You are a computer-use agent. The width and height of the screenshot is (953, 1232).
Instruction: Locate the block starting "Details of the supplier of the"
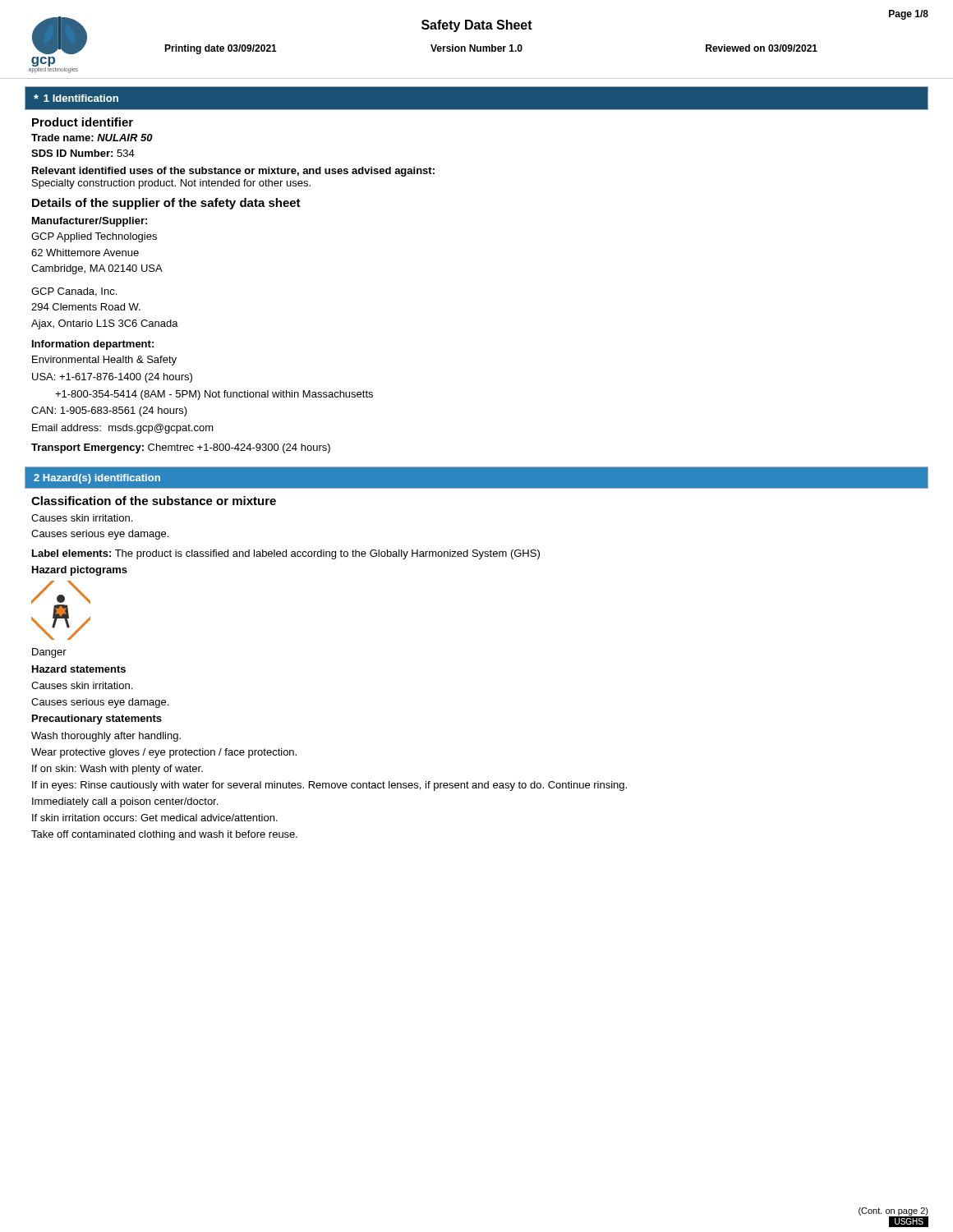pyautogui.click(x=166, y=202)
